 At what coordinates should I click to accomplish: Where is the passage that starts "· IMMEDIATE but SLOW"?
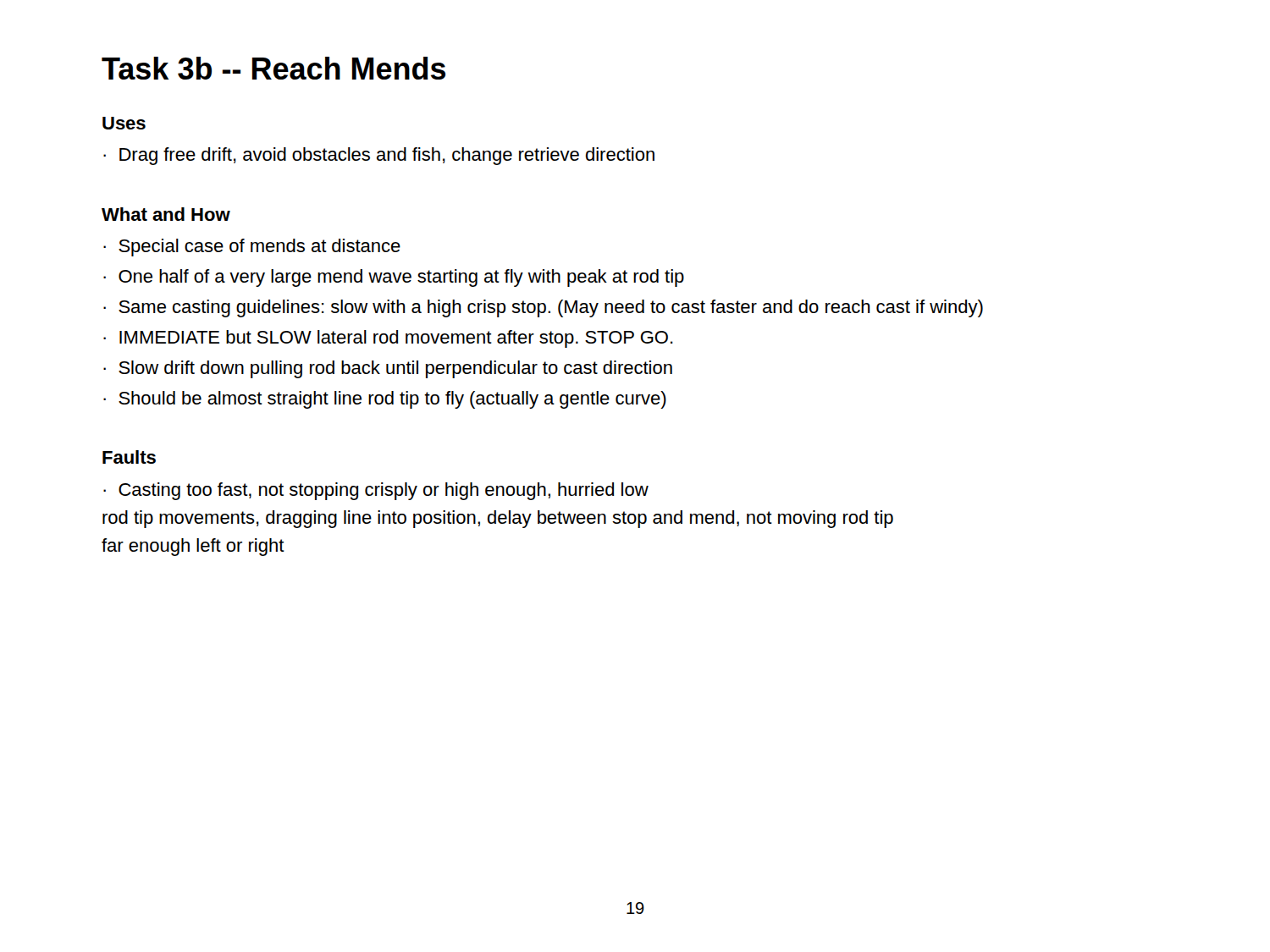(x=388, y=337)
